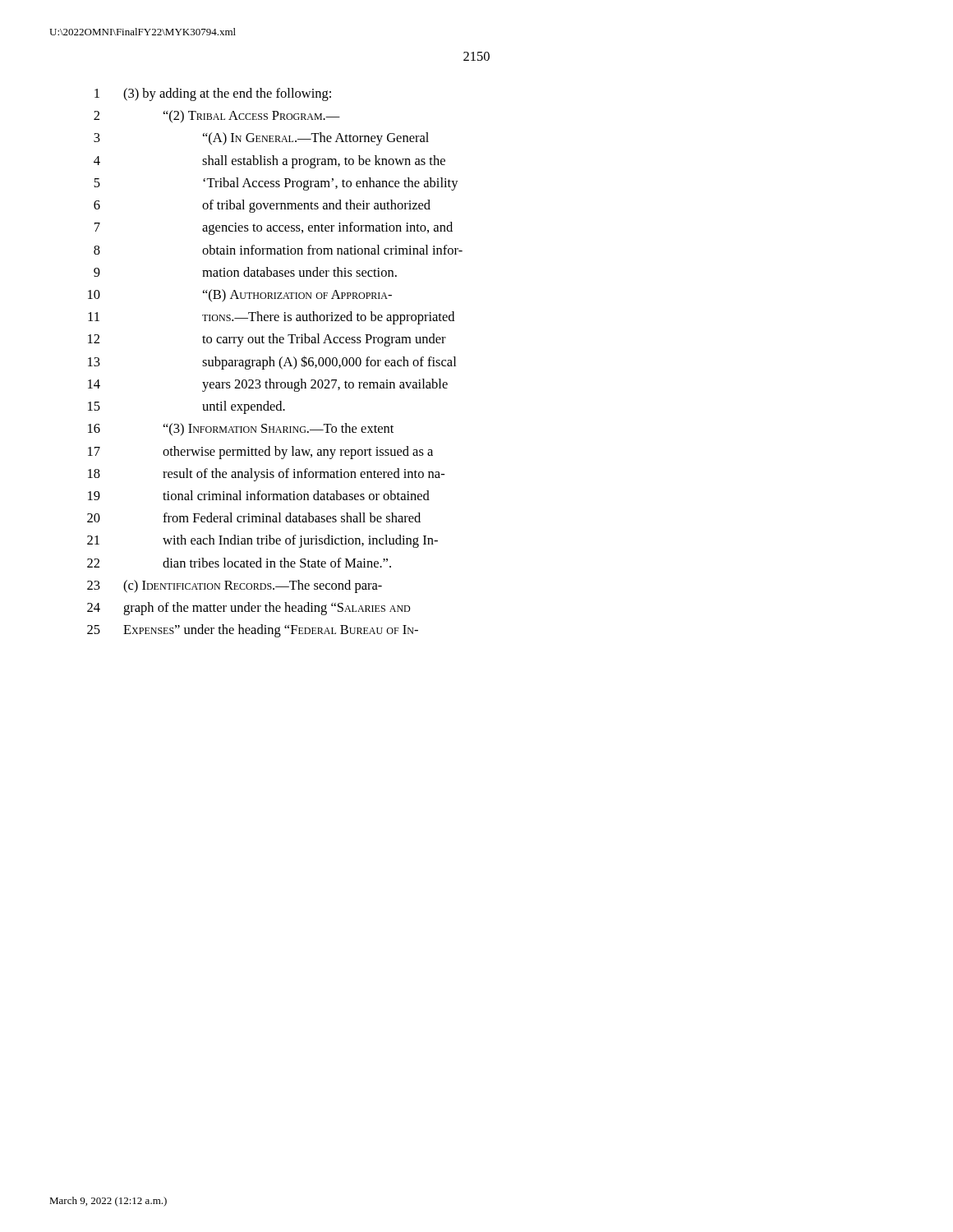Locate the element starting "10 “(B) Authorization"
953x1232 pixels.
(x=240, y=296)
